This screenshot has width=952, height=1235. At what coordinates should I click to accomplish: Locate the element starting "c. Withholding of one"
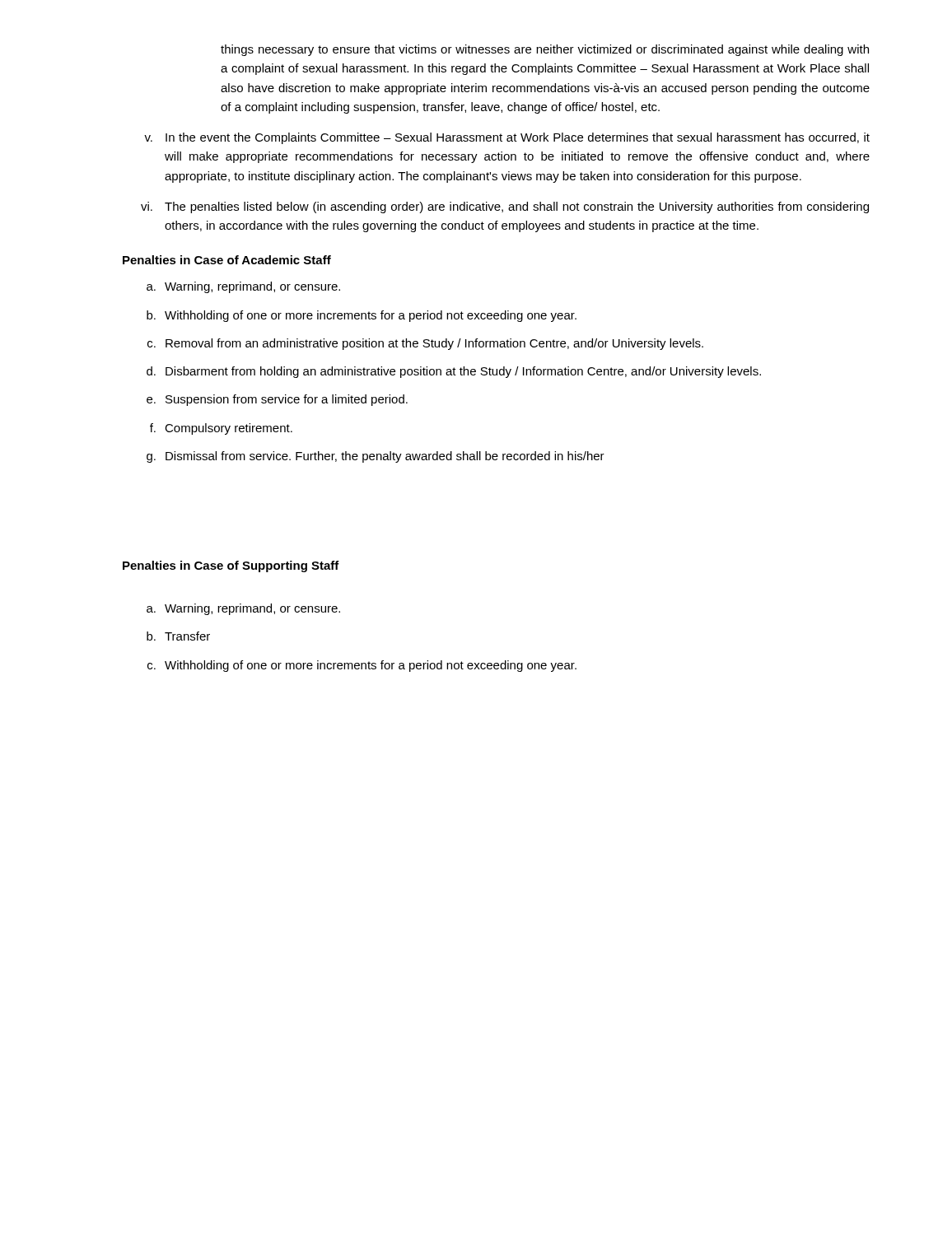(496, 664)
